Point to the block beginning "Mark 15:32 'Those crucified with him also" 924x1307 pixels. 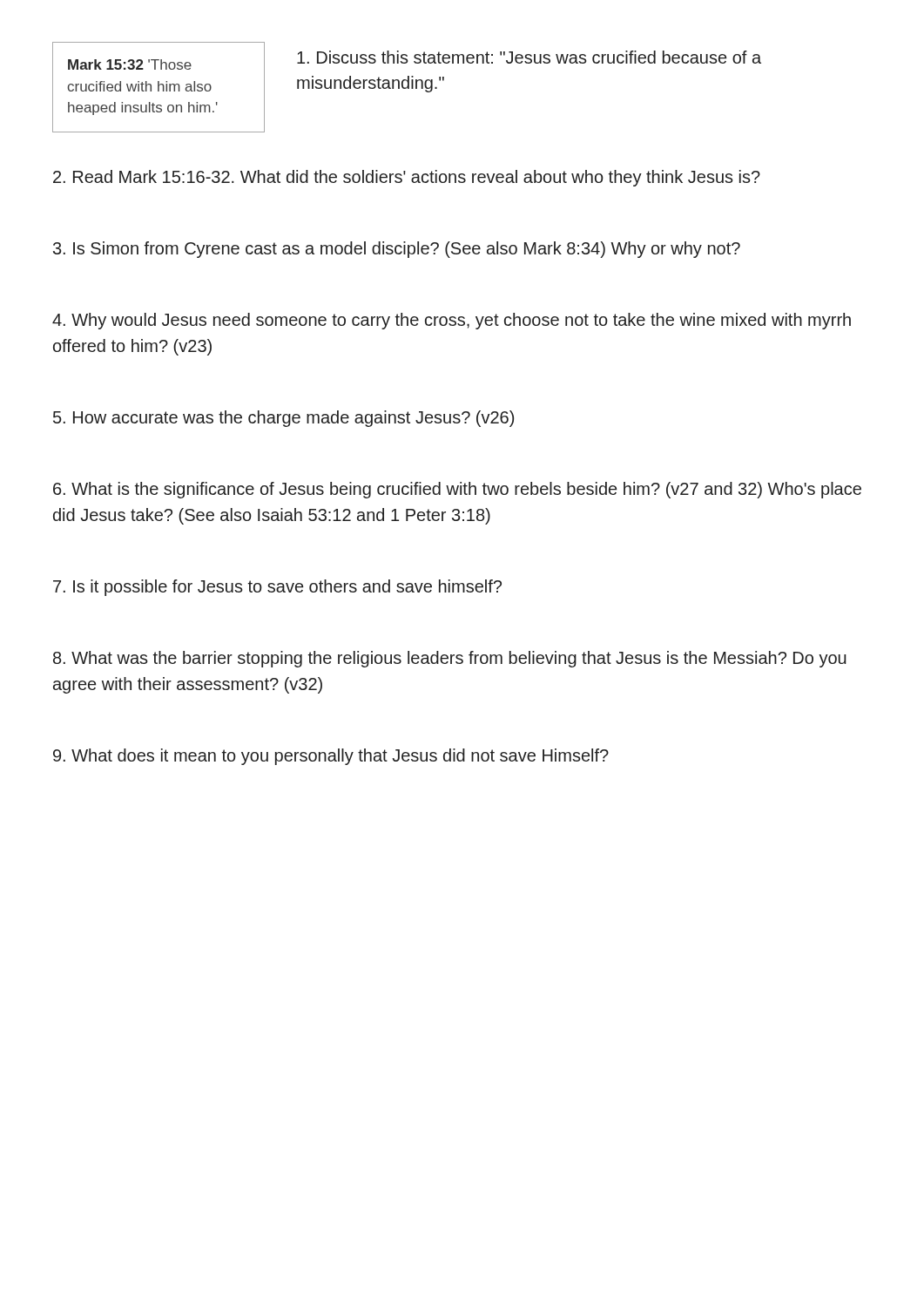pos(143,86)
